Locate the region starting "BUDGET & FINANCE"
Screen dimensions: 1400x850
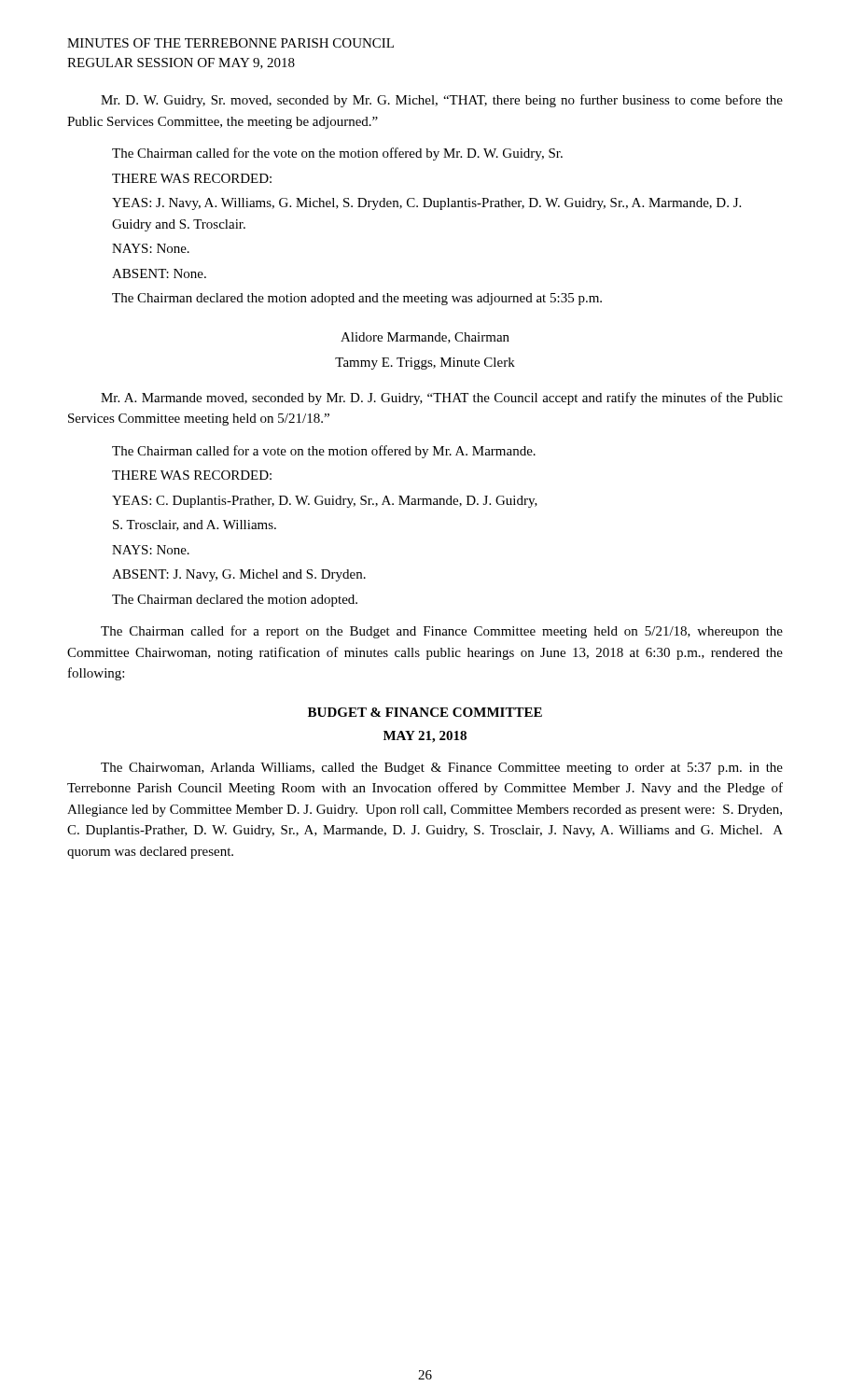425,712
